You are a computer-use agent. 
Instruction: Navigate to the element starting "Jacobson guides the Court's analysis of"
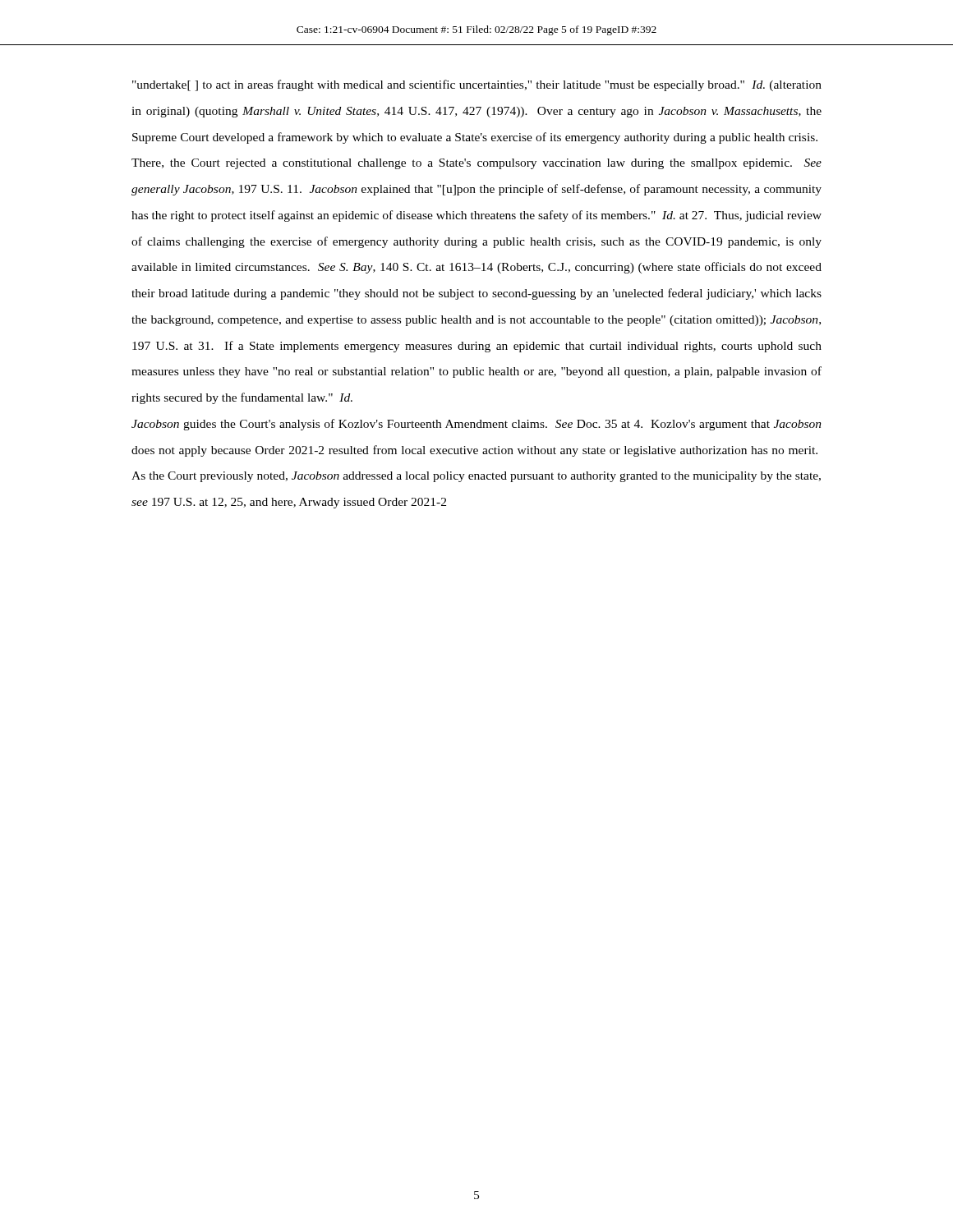point(476,463)
